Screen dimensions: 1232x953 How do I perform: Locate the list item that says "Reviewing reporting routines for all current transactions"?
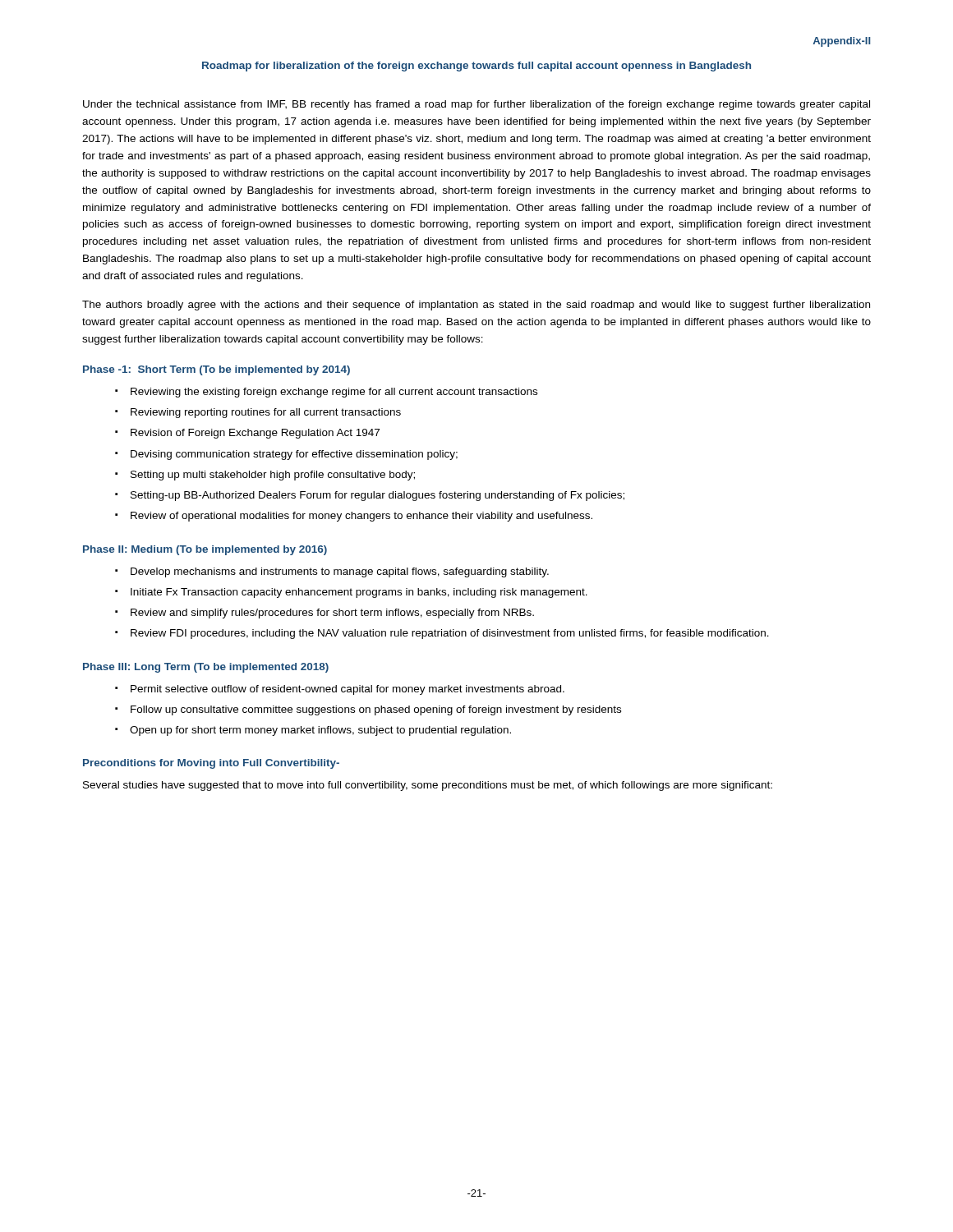pyautogui.click(x=258, y=413)
